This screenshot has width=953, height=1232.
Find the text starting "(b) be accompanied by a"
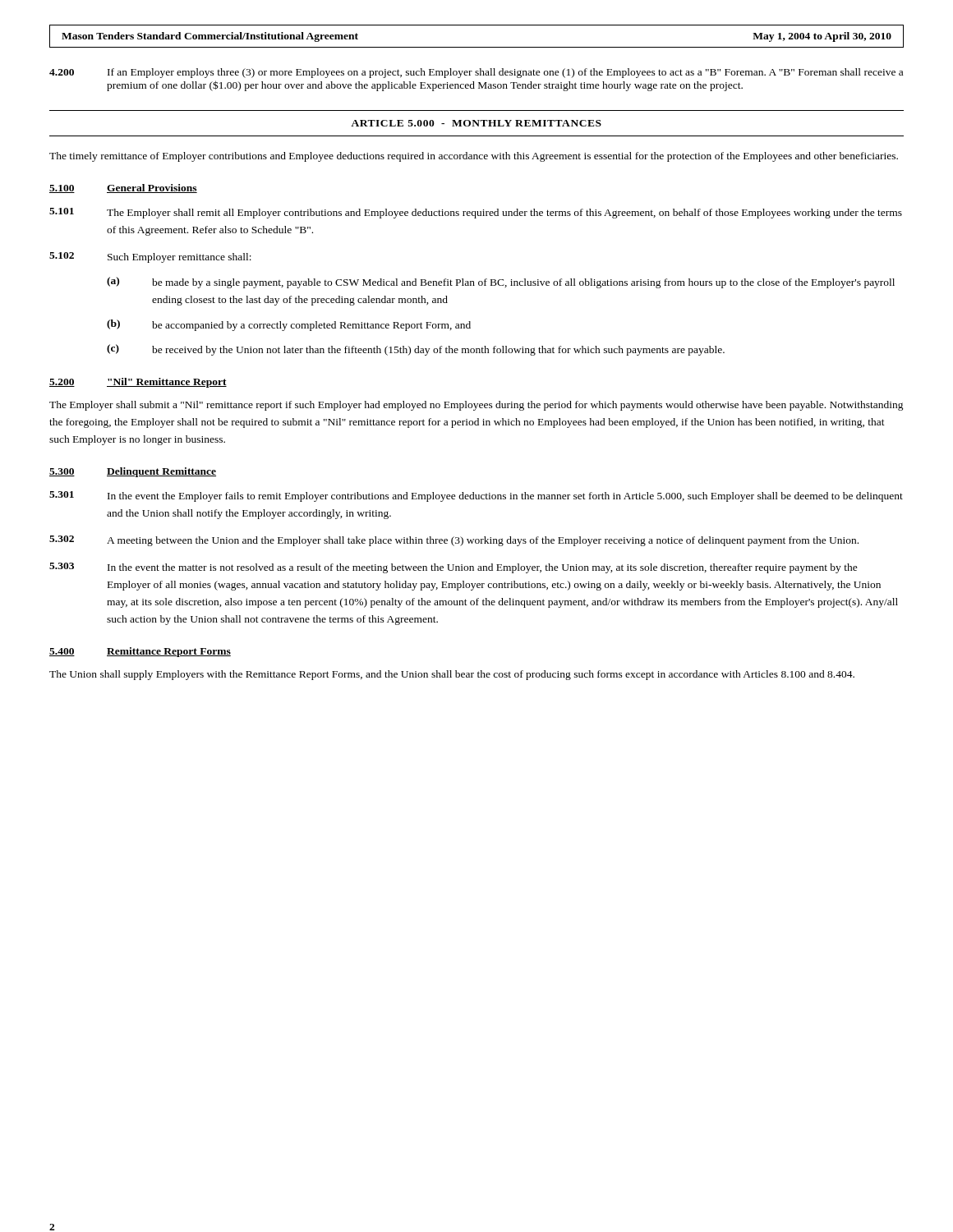289,325
